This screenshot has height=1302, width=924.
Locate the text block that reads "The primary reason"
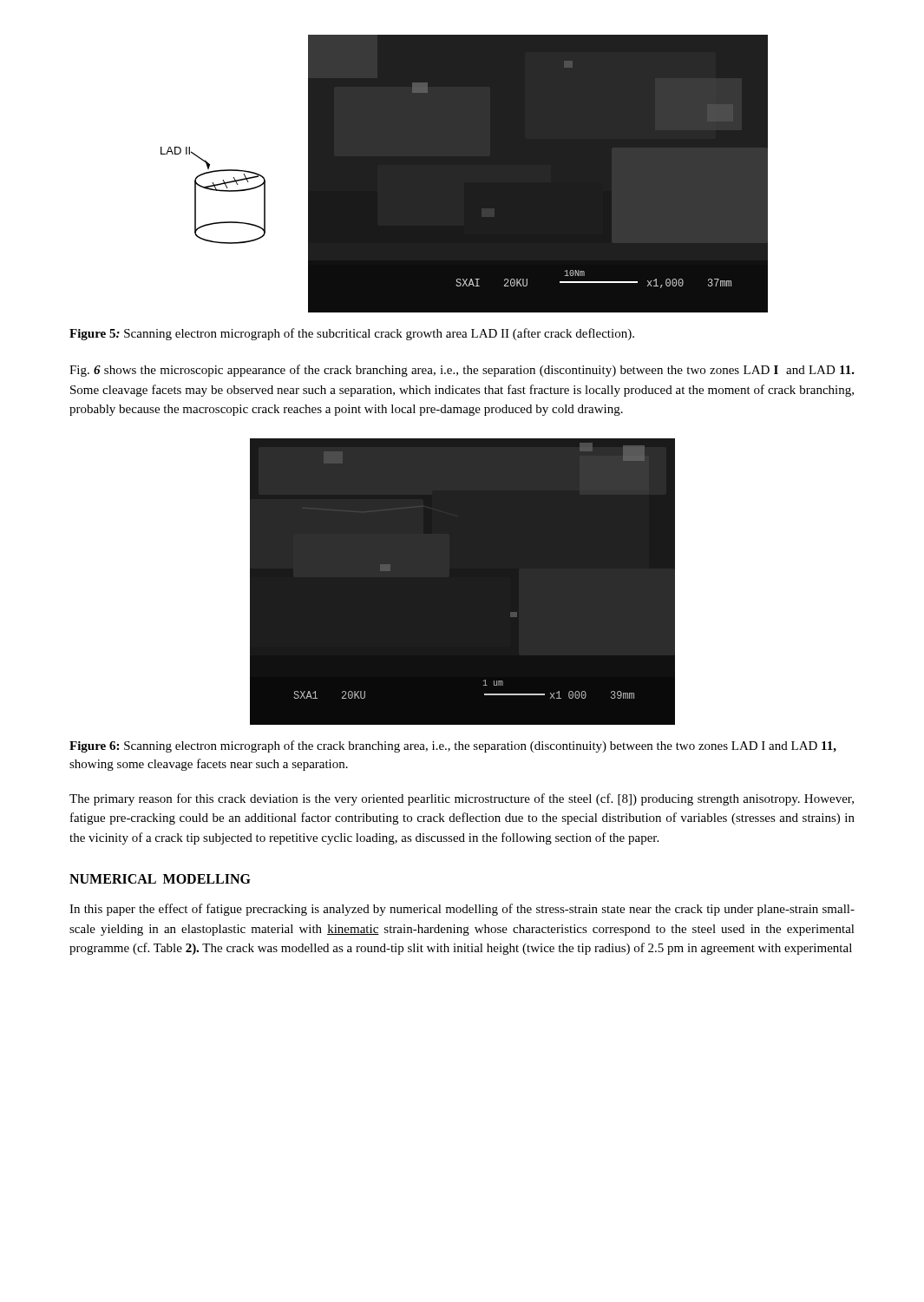[x=462, y=818]
